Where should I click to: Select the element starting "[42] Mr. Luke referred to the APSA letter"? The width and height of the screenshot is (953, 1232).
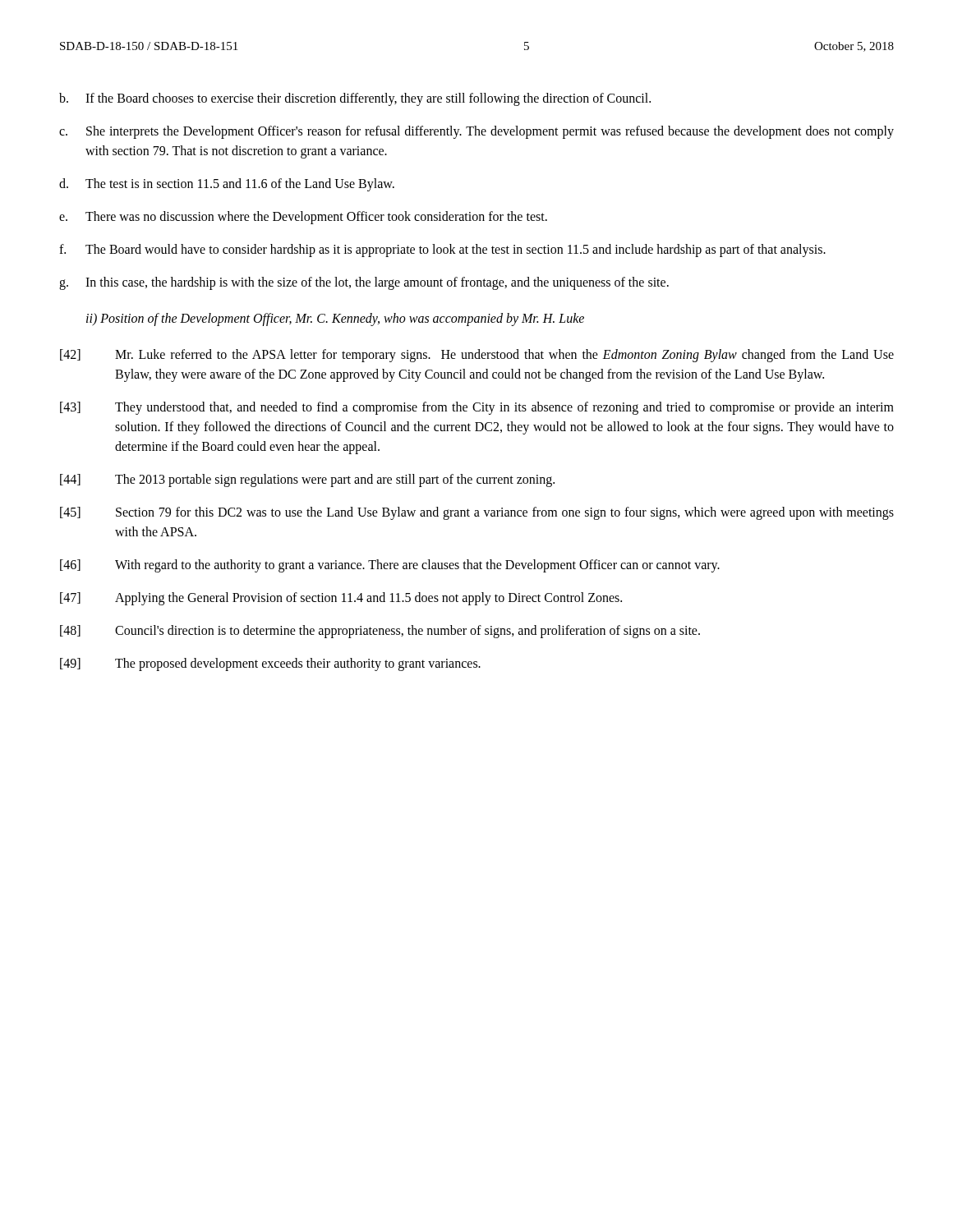tap(476, 365)
